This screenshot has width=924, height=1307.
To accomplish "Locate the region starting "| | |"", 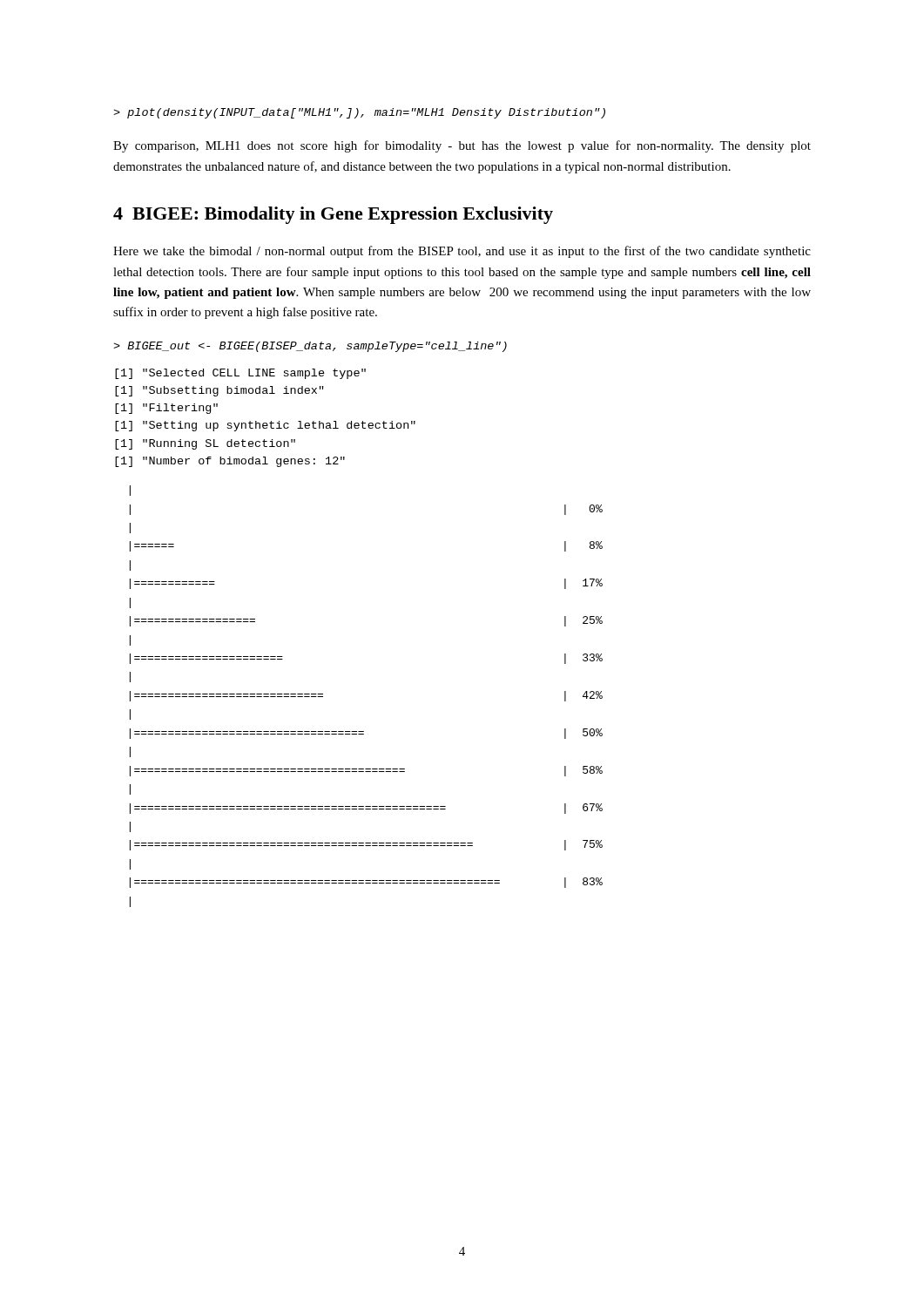I will (x=130, y=491).
